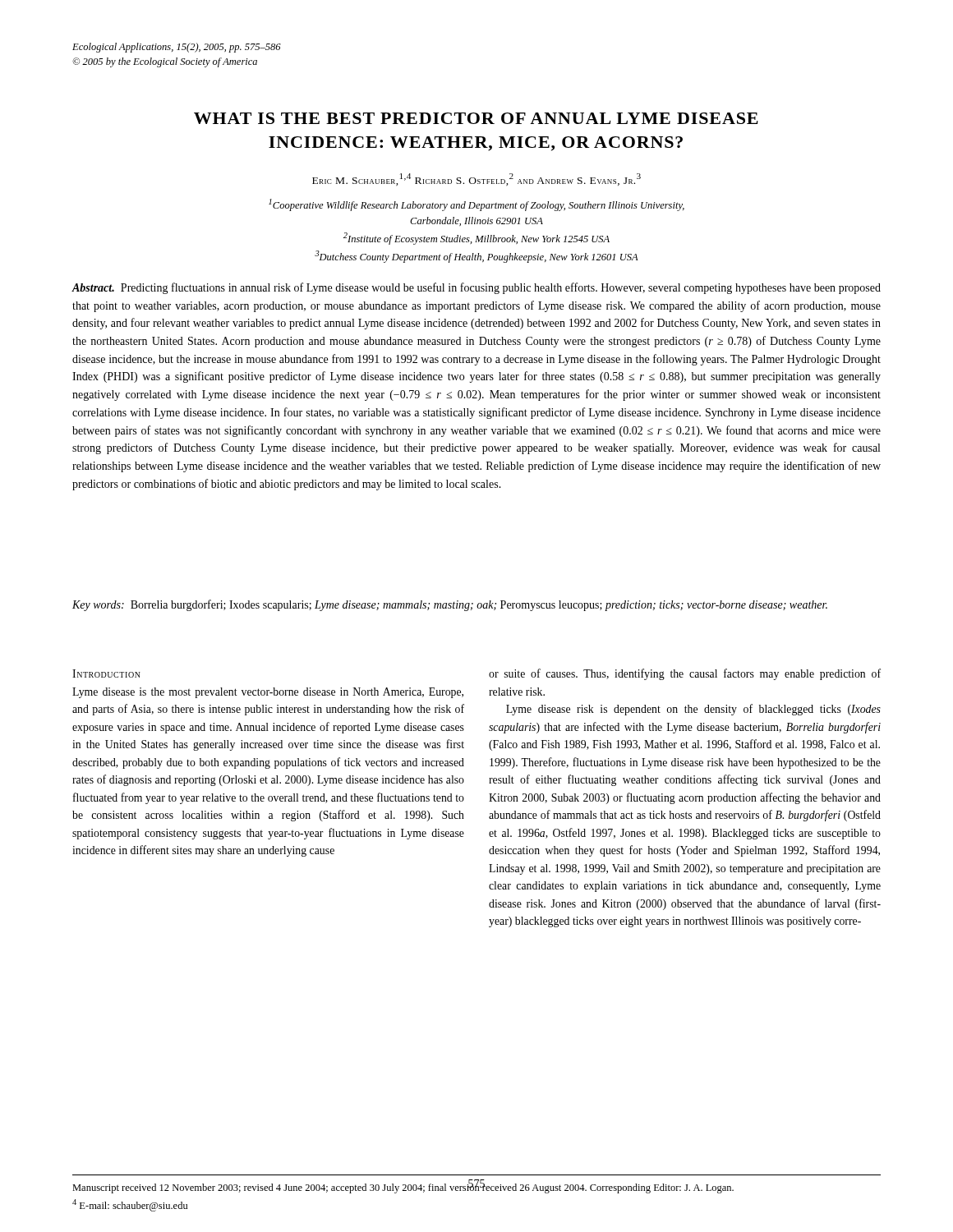Locate the text block with the text "Key words: Borrelia"
953x1232 pixels.
click(476, 605)
